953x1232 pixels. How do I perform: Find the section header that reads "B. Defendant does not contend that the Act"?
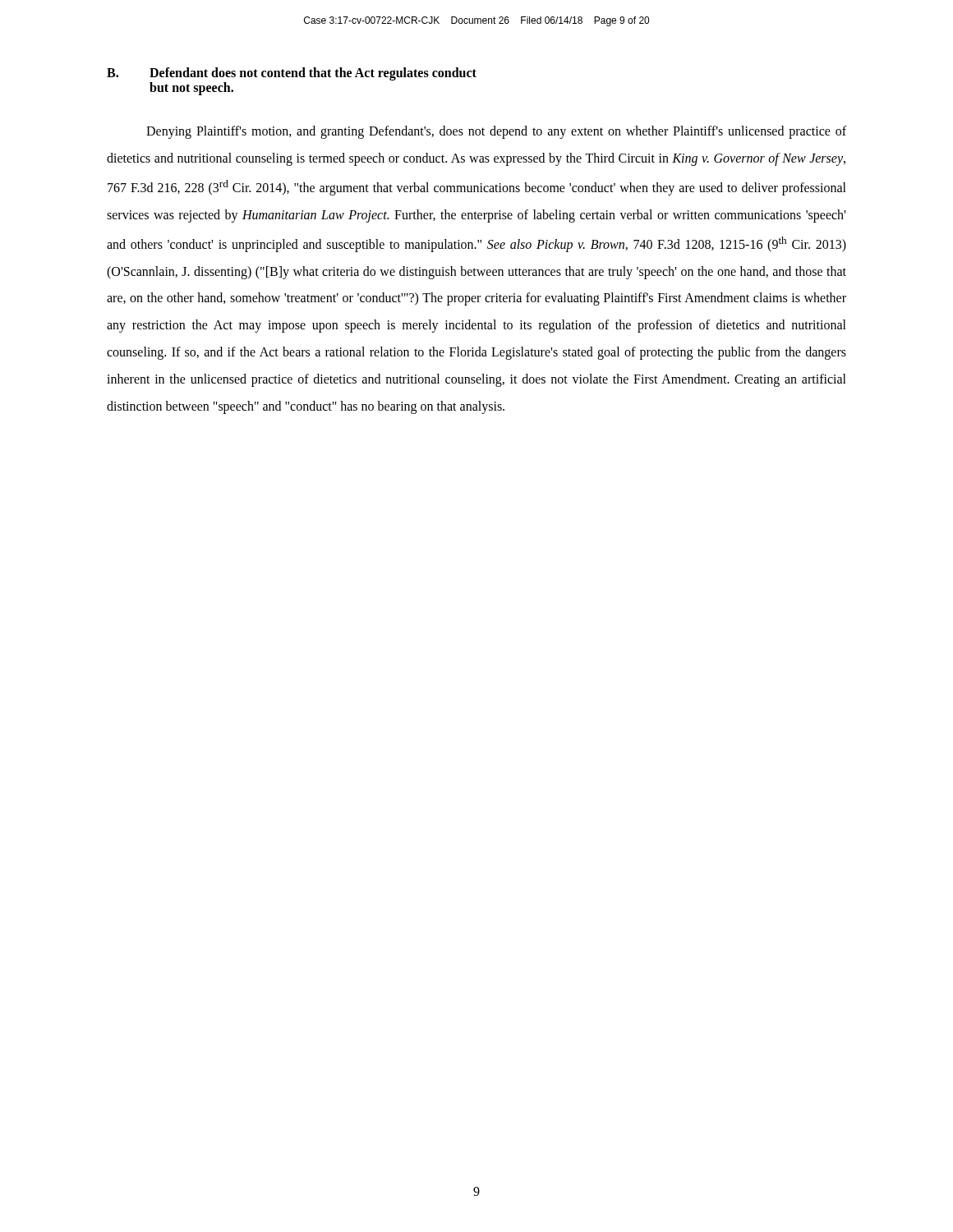point(292,80)
